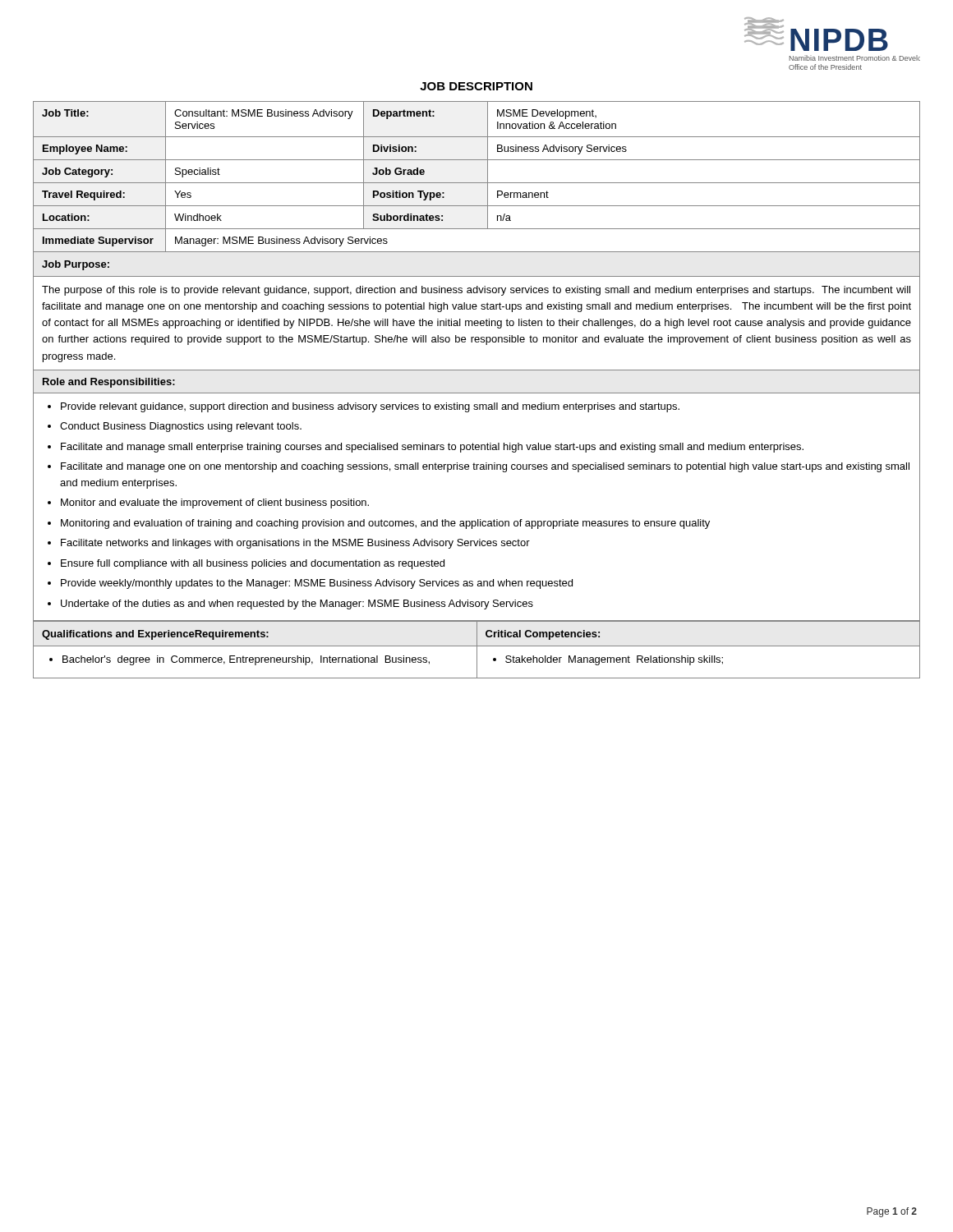
Task: Find the block on this page that starts "Provide relevant guidance, support direction"
Action: click(x=370, y=406)
